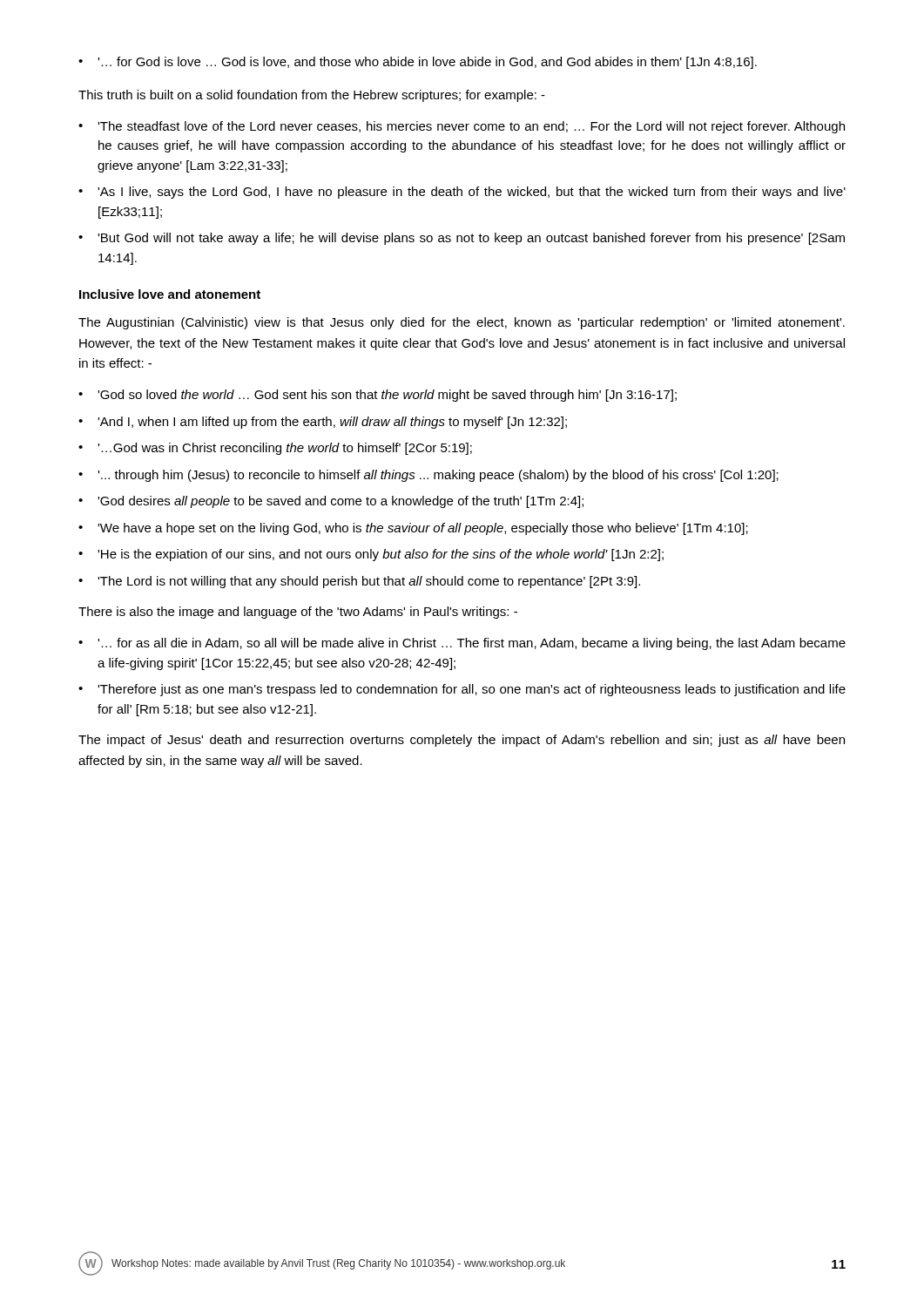The width and height of the screenshot is (924, 1307).
Task: Find the block on this page that starts "• '... through him (Jesus) to reconcile to"
Action: click(x=462, y=475)
